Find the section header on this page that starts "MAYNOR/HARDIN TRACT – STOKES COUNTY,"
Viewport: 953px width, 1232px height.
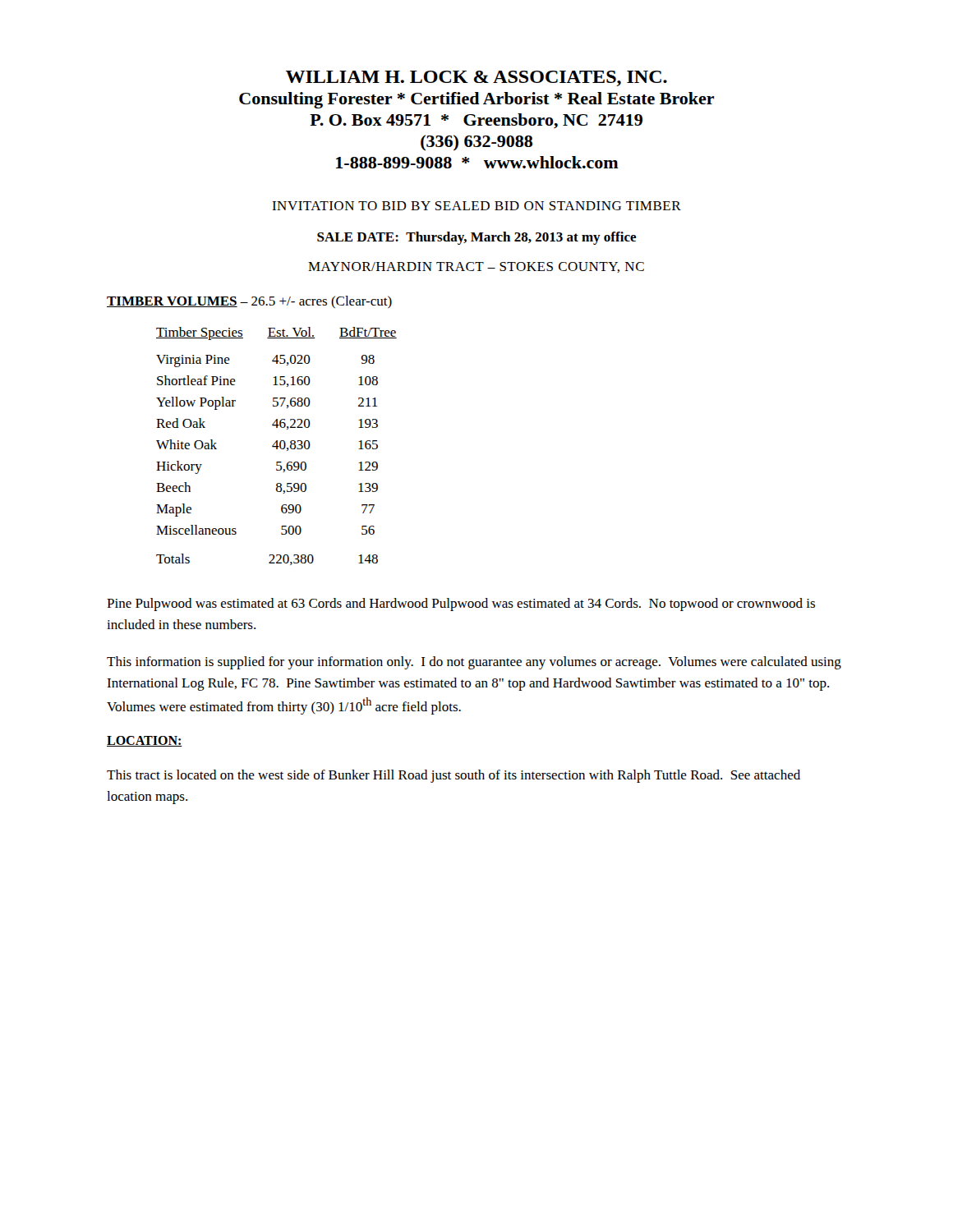pos(476,267)
